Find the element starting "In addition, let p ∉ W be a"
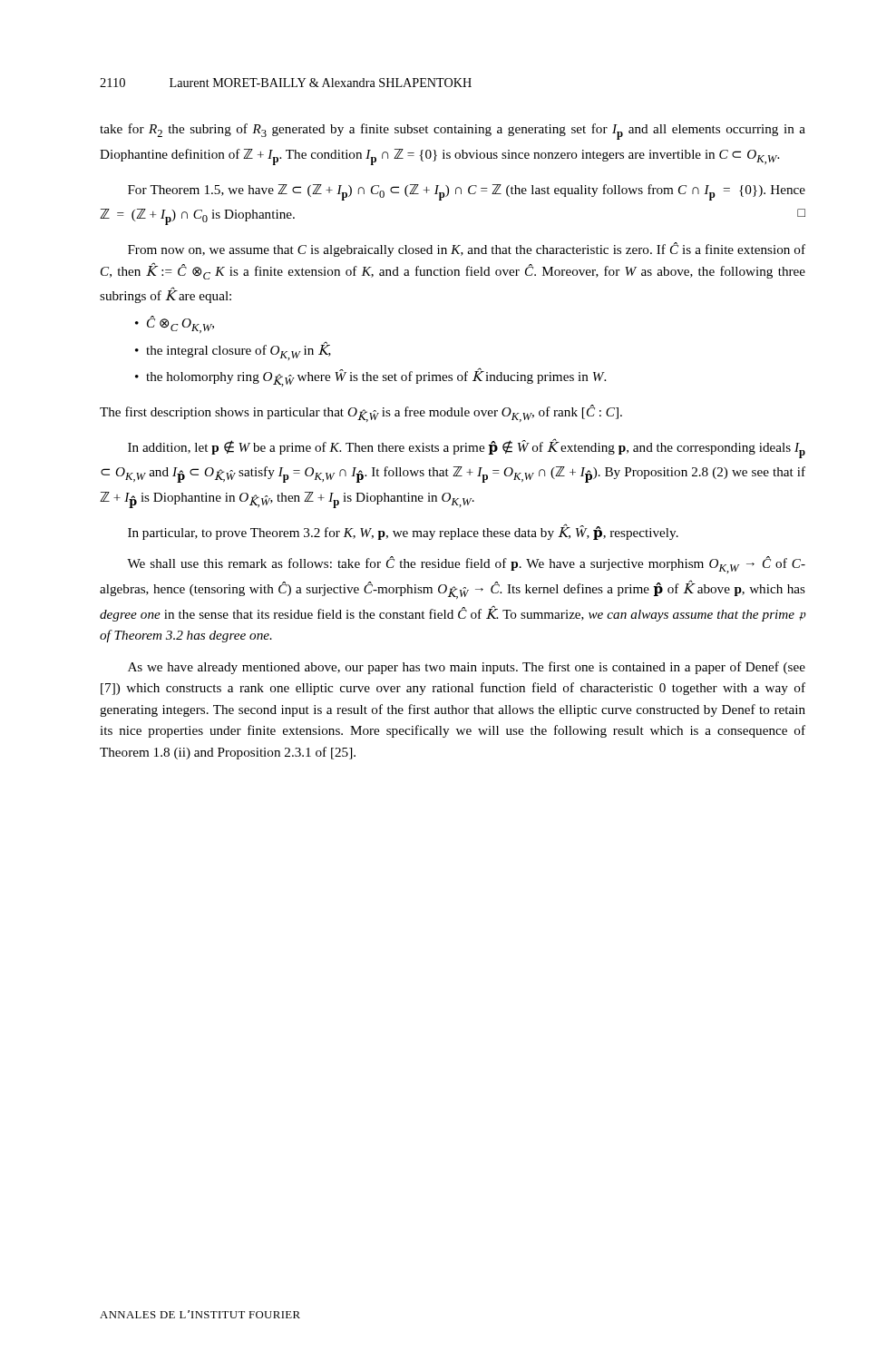Screen dimensions: 1361x896 (453, 474)
